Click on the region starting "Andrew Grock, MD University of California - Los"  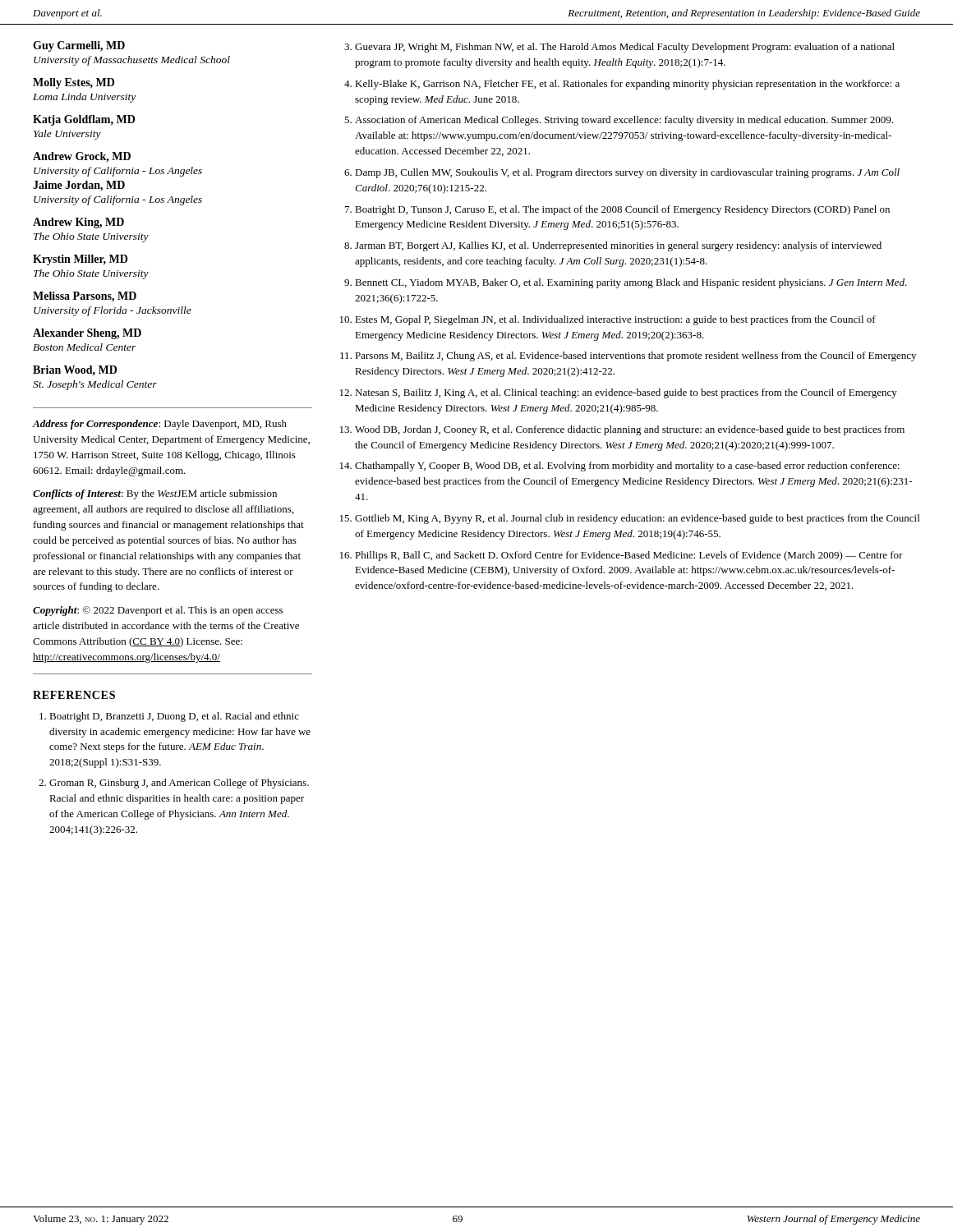(x=173, y=178)
